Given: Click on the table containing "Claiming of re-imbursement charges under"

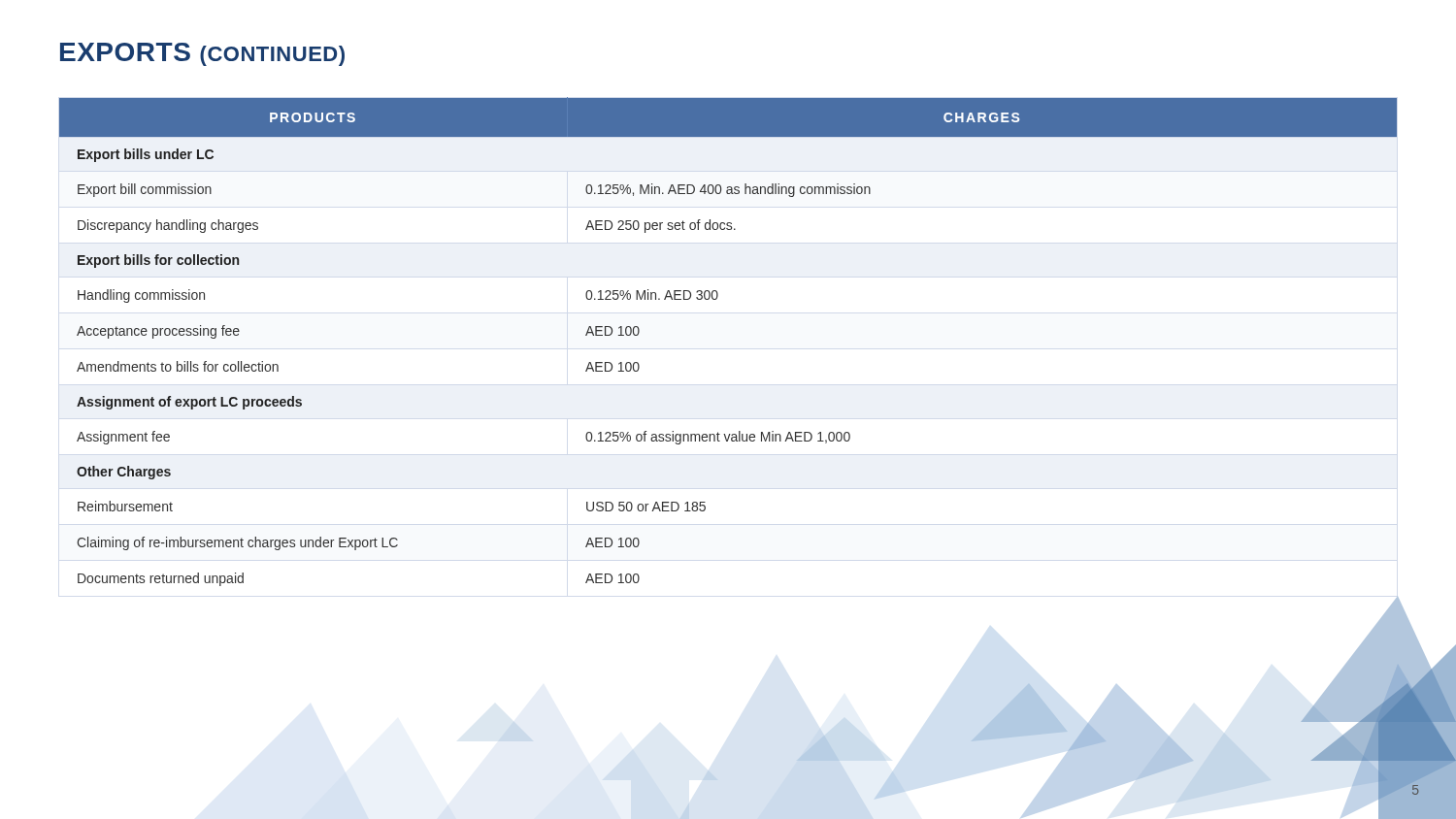Looking at the screenshot, I should (x=728, y=347).
